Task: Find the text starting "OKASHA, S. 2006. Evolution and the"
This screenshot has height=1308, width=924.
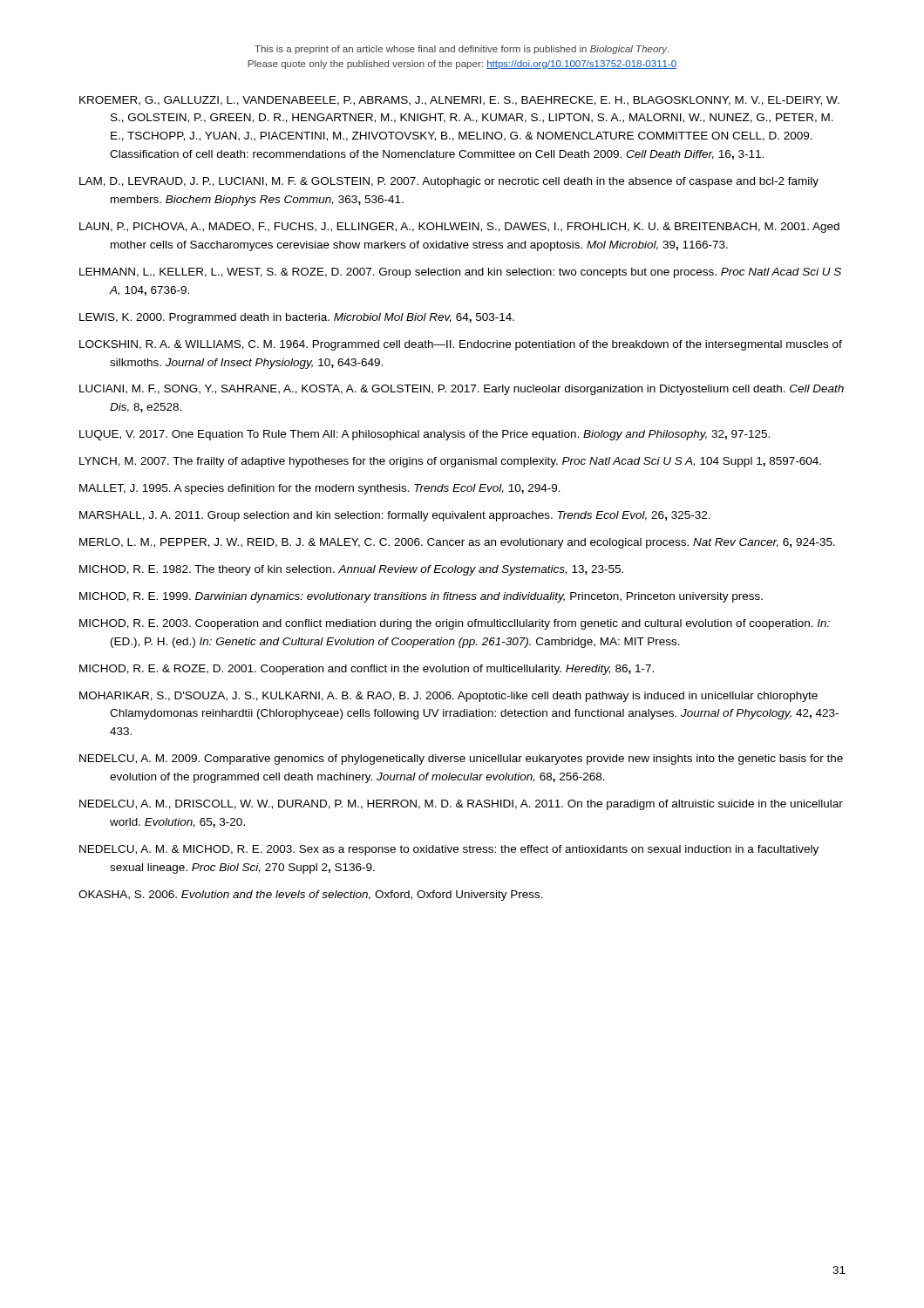Action: (311, 894)
